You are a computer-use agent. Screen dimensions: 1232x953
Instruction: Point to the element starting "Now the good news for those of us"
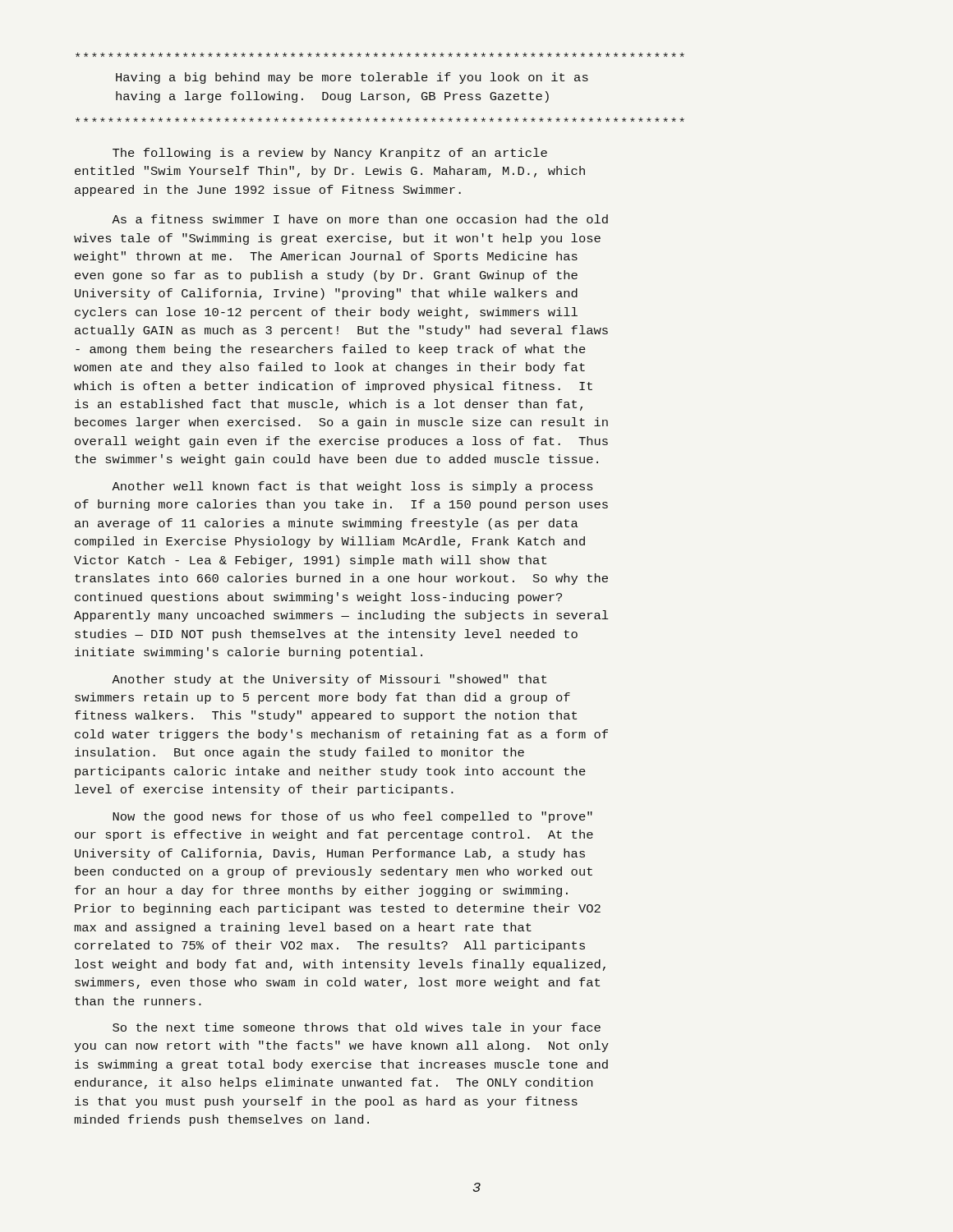point(476,910)
